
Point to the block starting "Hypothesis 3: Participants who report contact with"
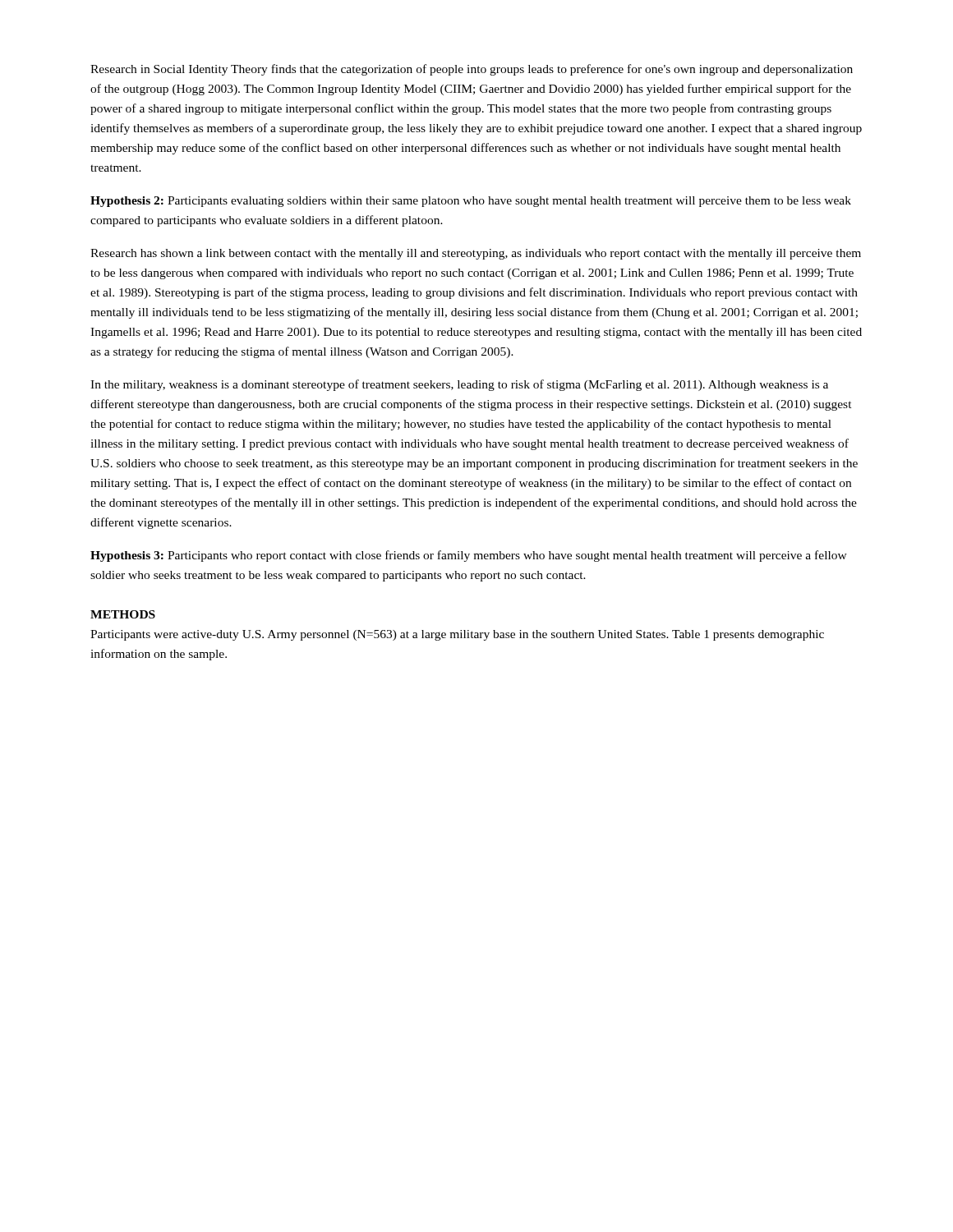pos(476,565)
